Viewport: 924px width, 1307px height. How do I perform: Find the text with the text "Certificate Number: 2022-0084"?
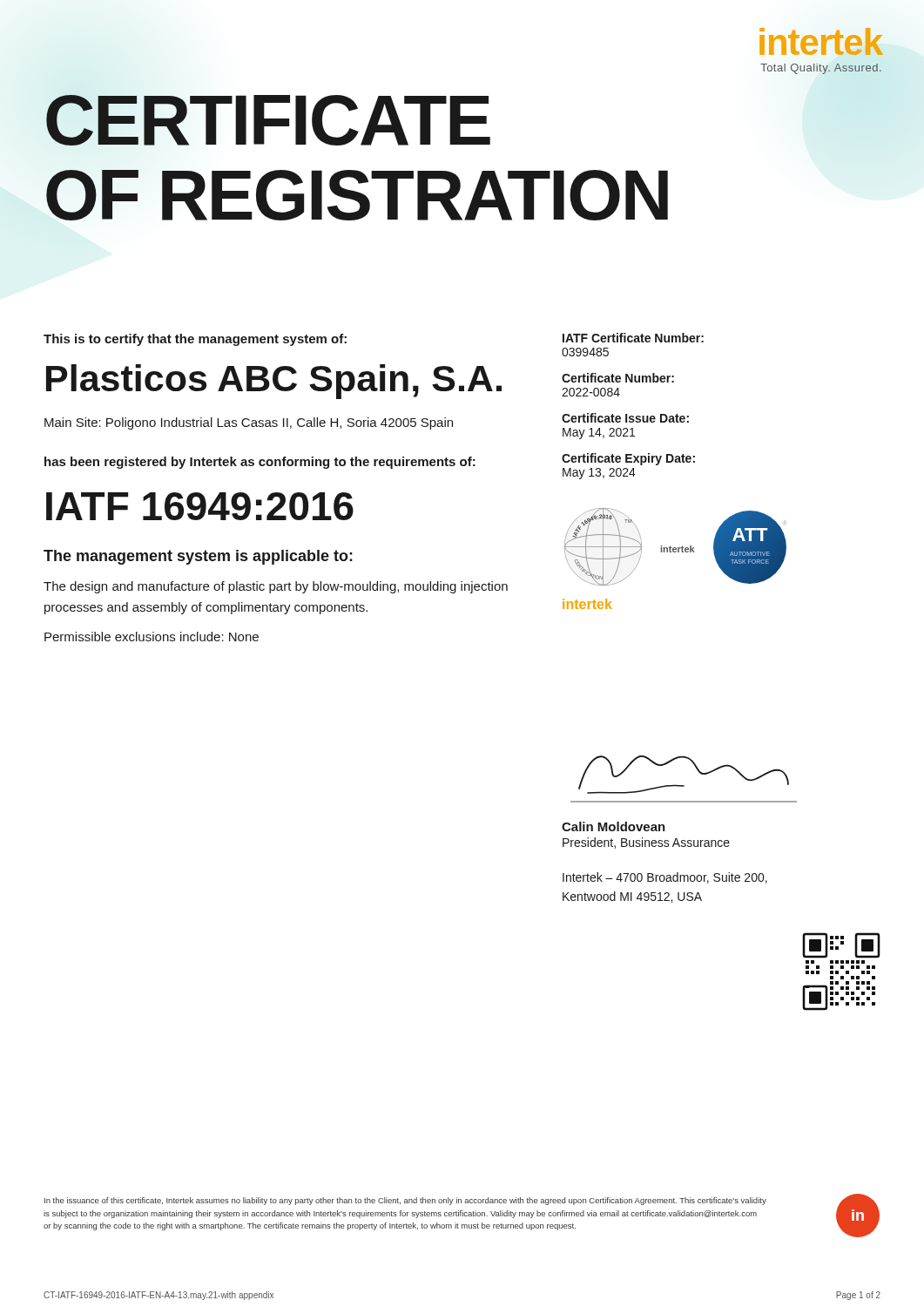618,378
